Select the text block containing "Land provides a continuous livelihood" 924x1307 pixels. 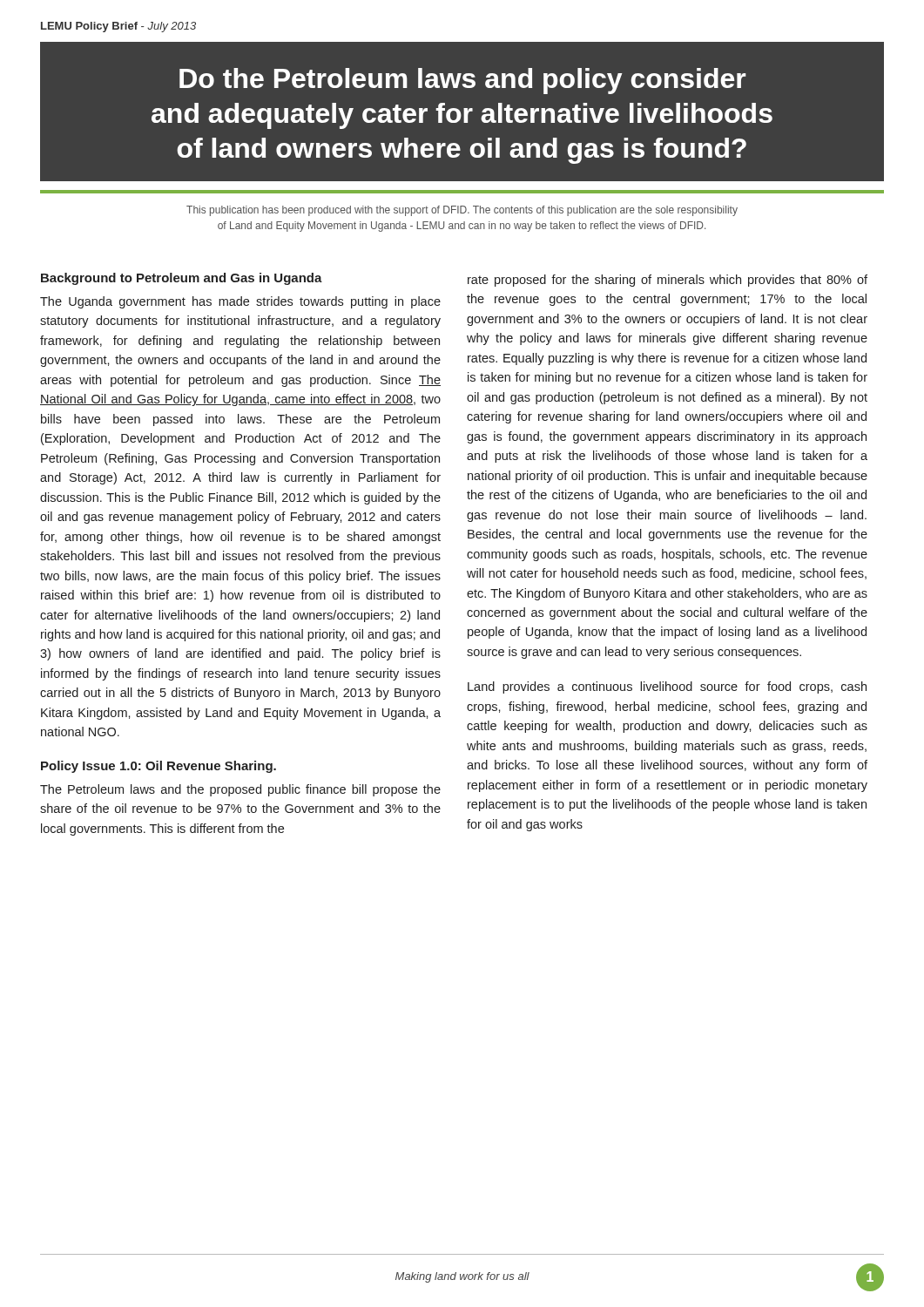[x=667, y=755]
